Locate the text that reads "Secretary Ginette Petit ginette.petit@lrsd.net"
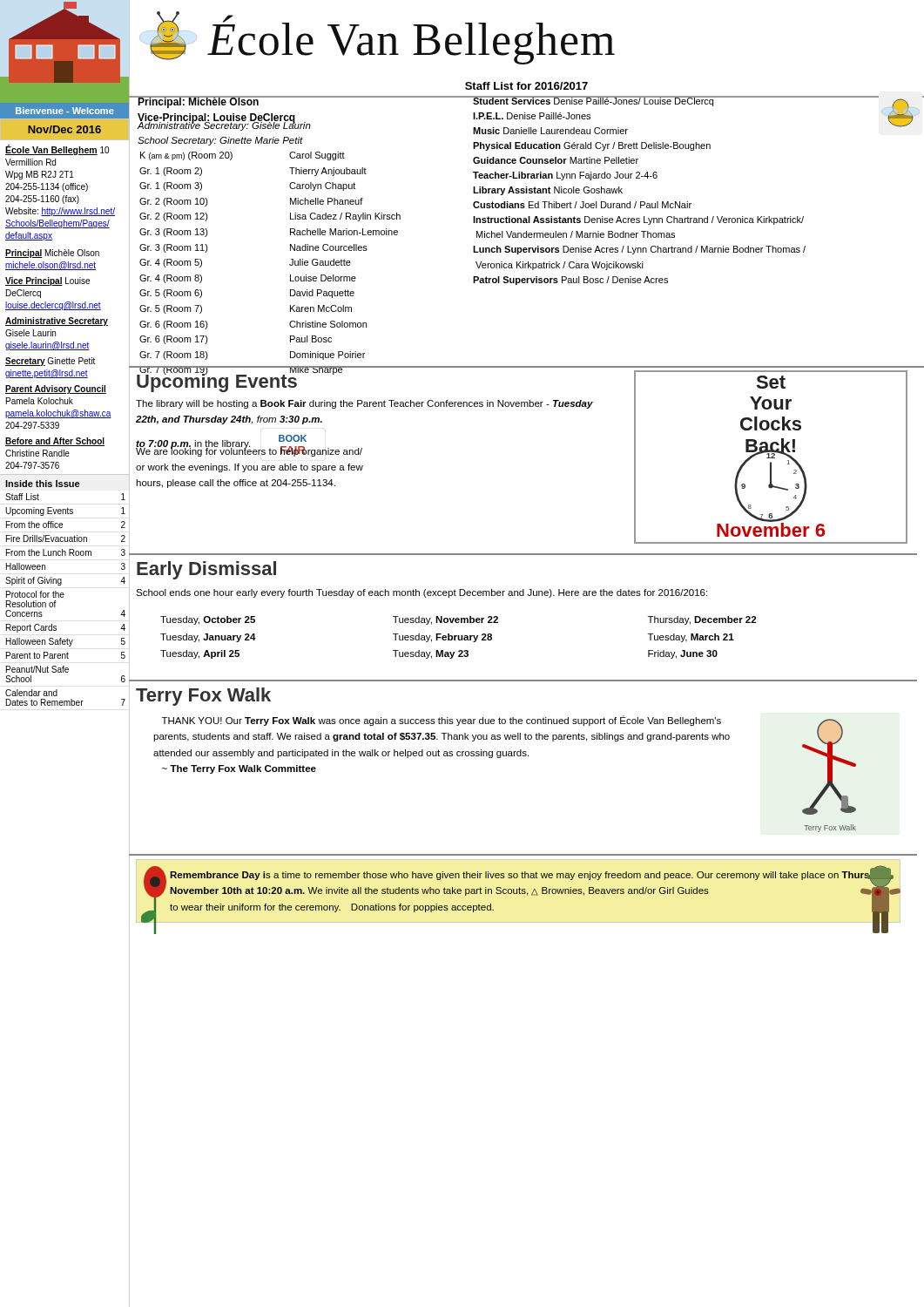The image size is (924, 1307). [x=50, y=367]
